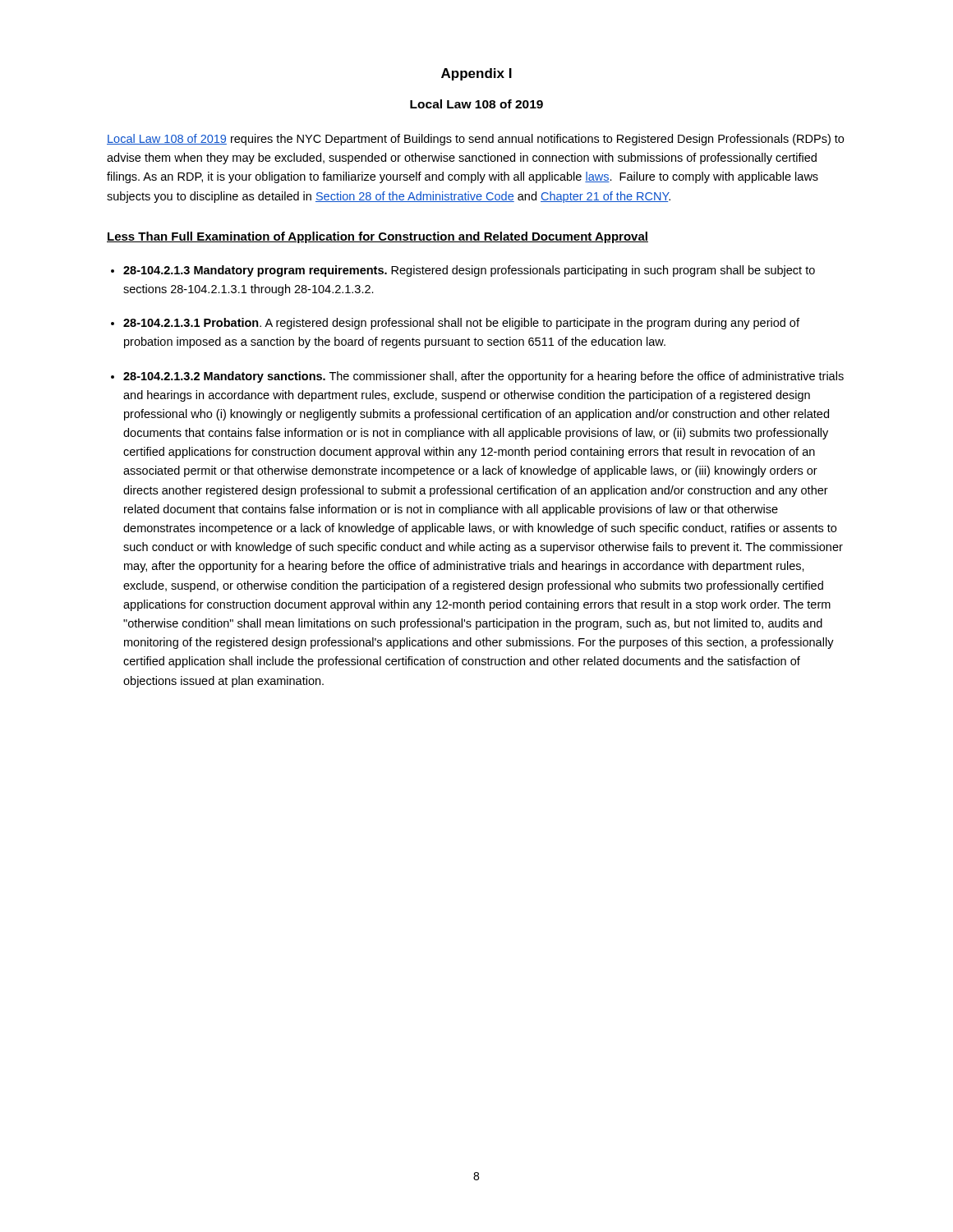This screenshot has height=1232, width=953.
Task: Find the block on this page that starts "28-104.2.1.3.2 Mandatory sanctions. The"
Action: [484, 528]
